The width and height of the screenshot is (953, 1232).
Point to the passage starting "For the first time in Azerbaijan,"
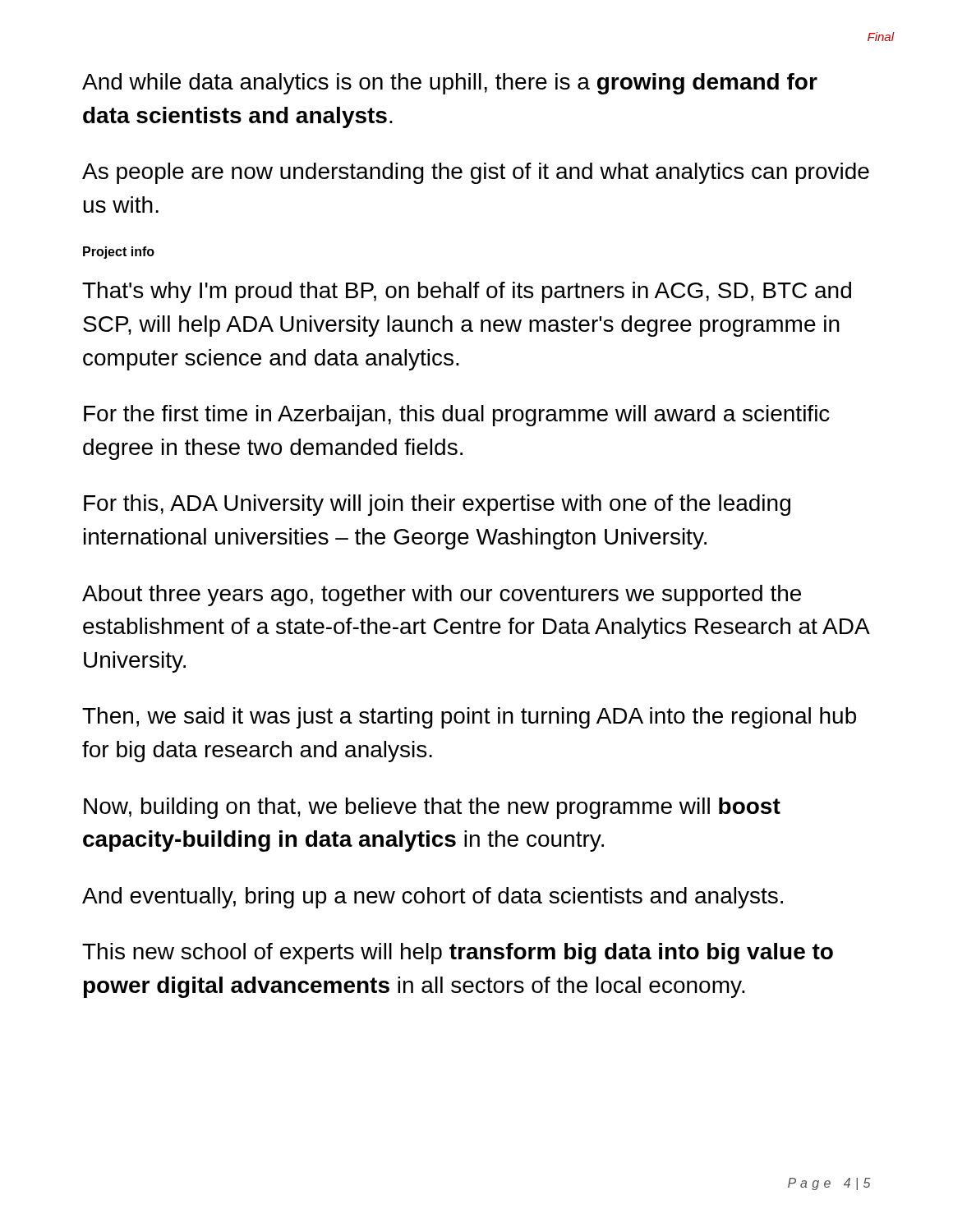(456, 430)
